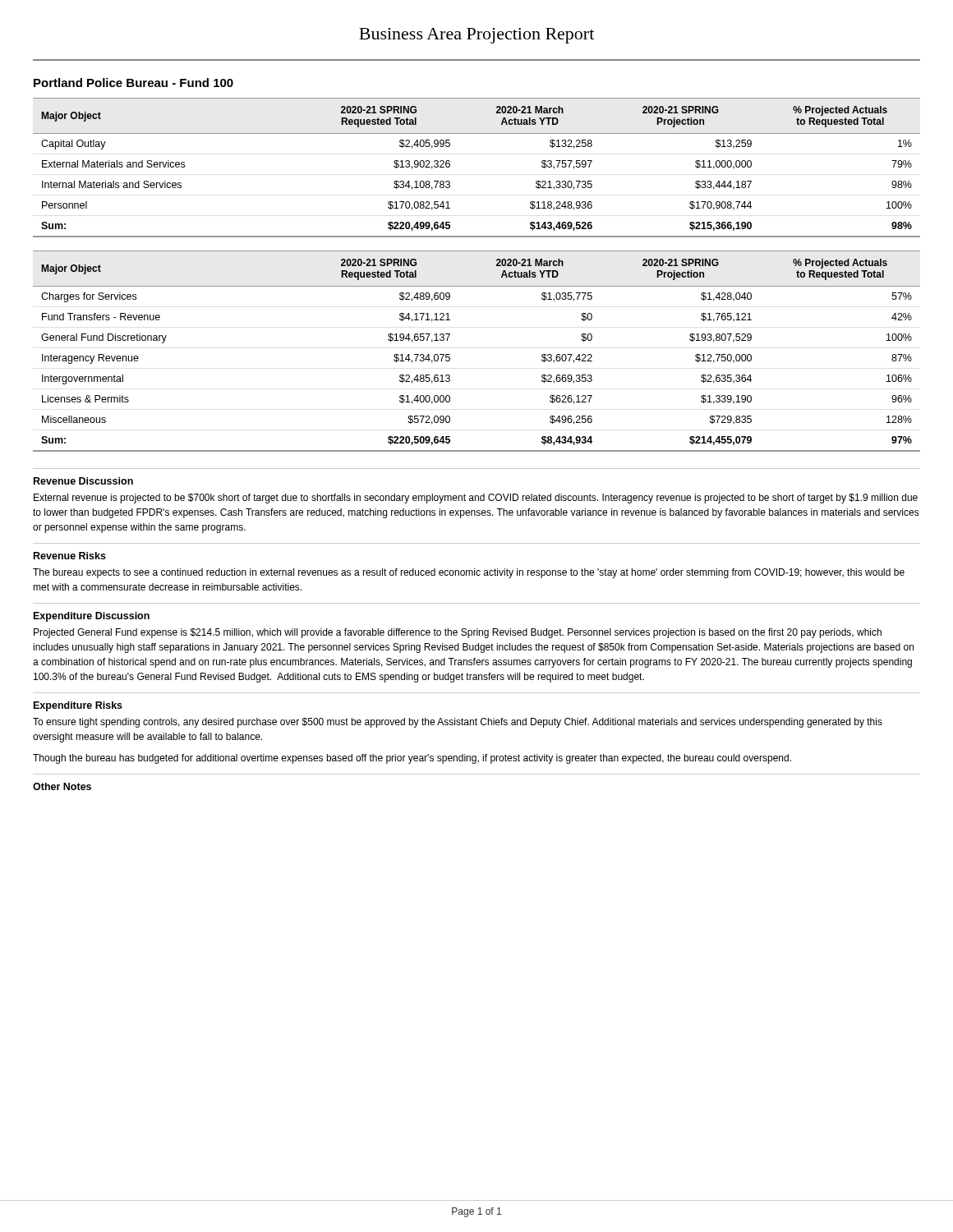Click on the table containing "Capital Outlay"
This screenshot has height=1232, width=953.
(476, 168)
